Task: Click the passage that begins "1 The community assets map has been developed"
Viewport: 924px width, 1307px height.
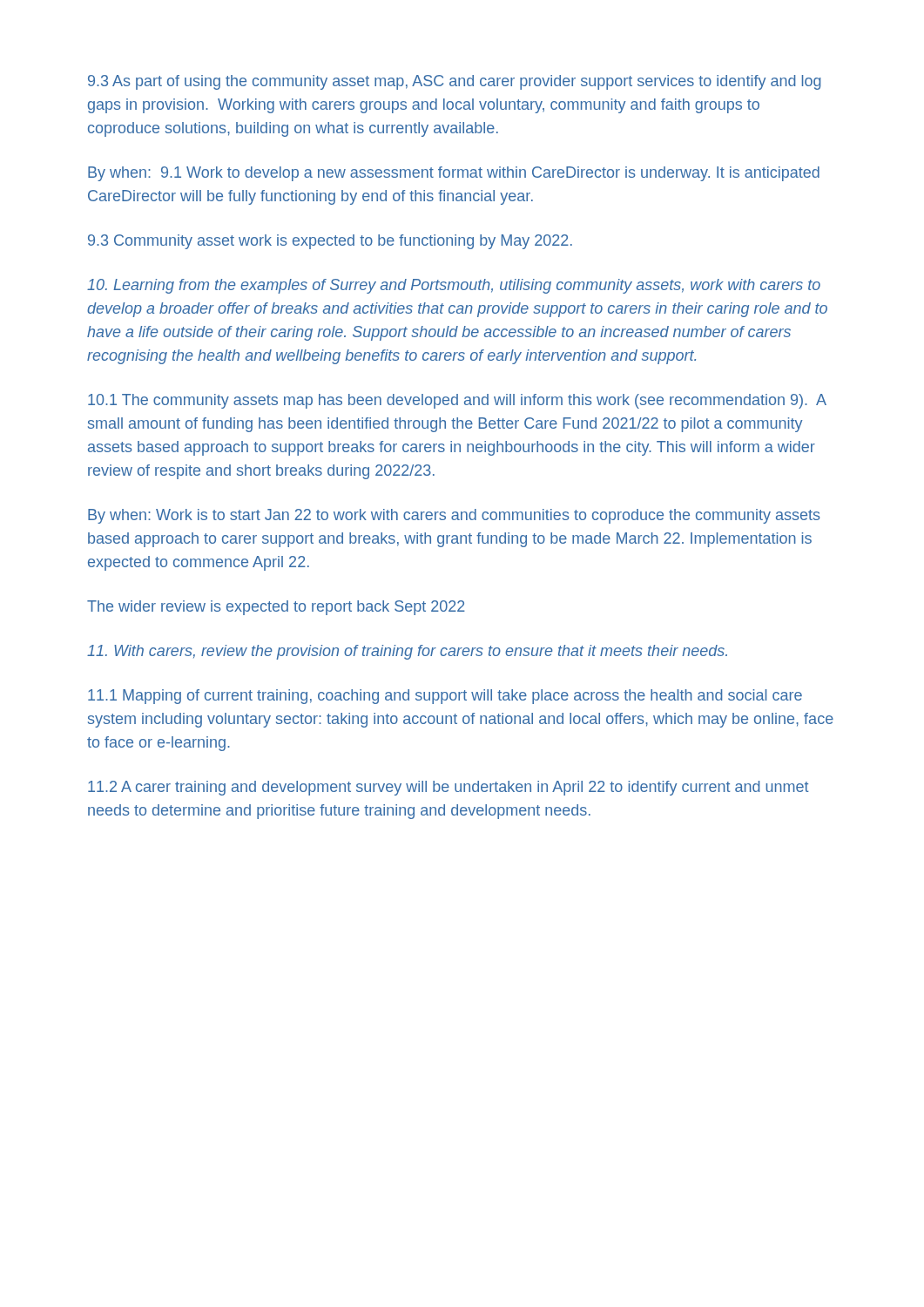Action: (x=456, y=435)
